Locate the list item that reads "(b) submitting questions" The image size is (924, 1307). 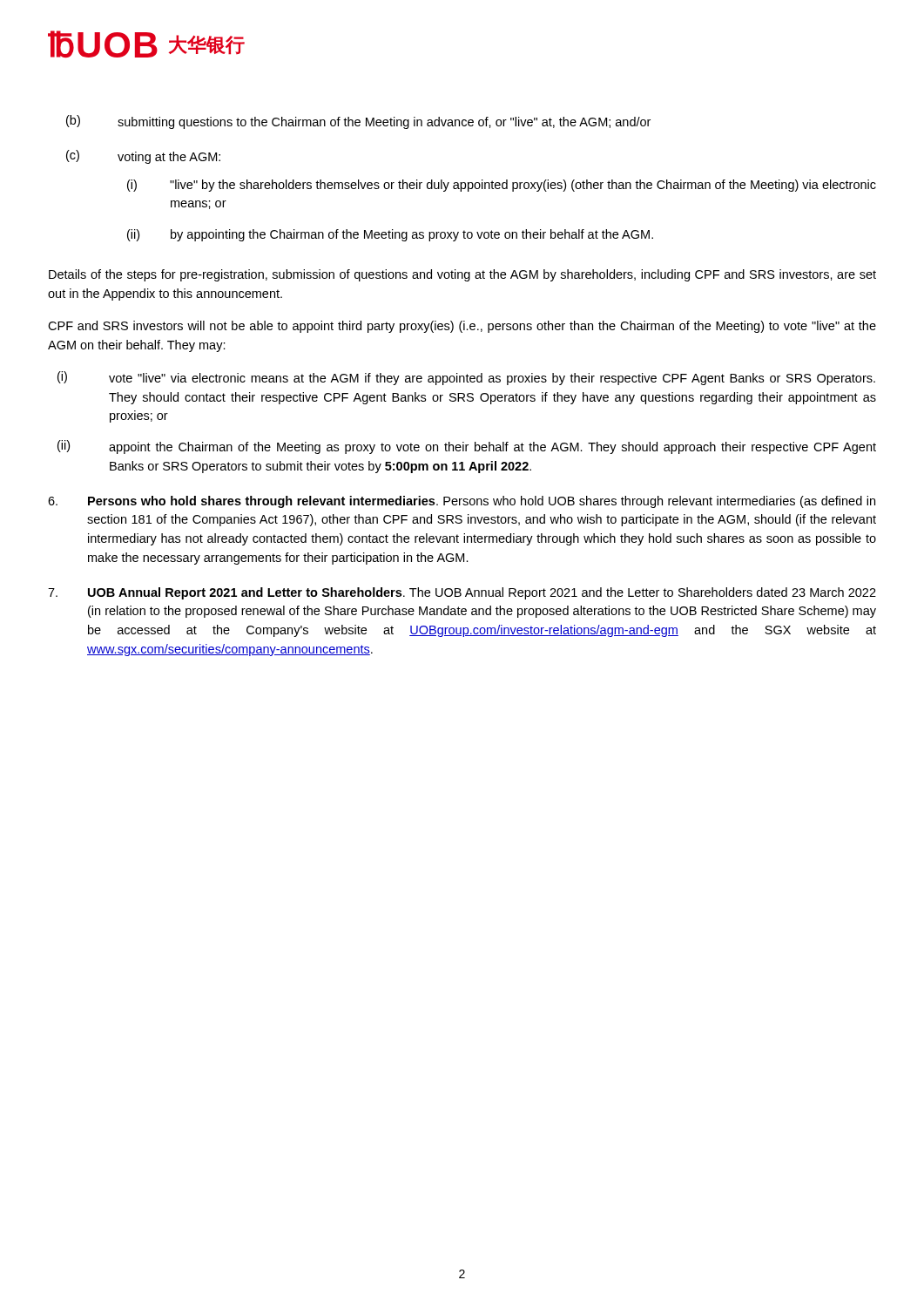pos(462,123)
